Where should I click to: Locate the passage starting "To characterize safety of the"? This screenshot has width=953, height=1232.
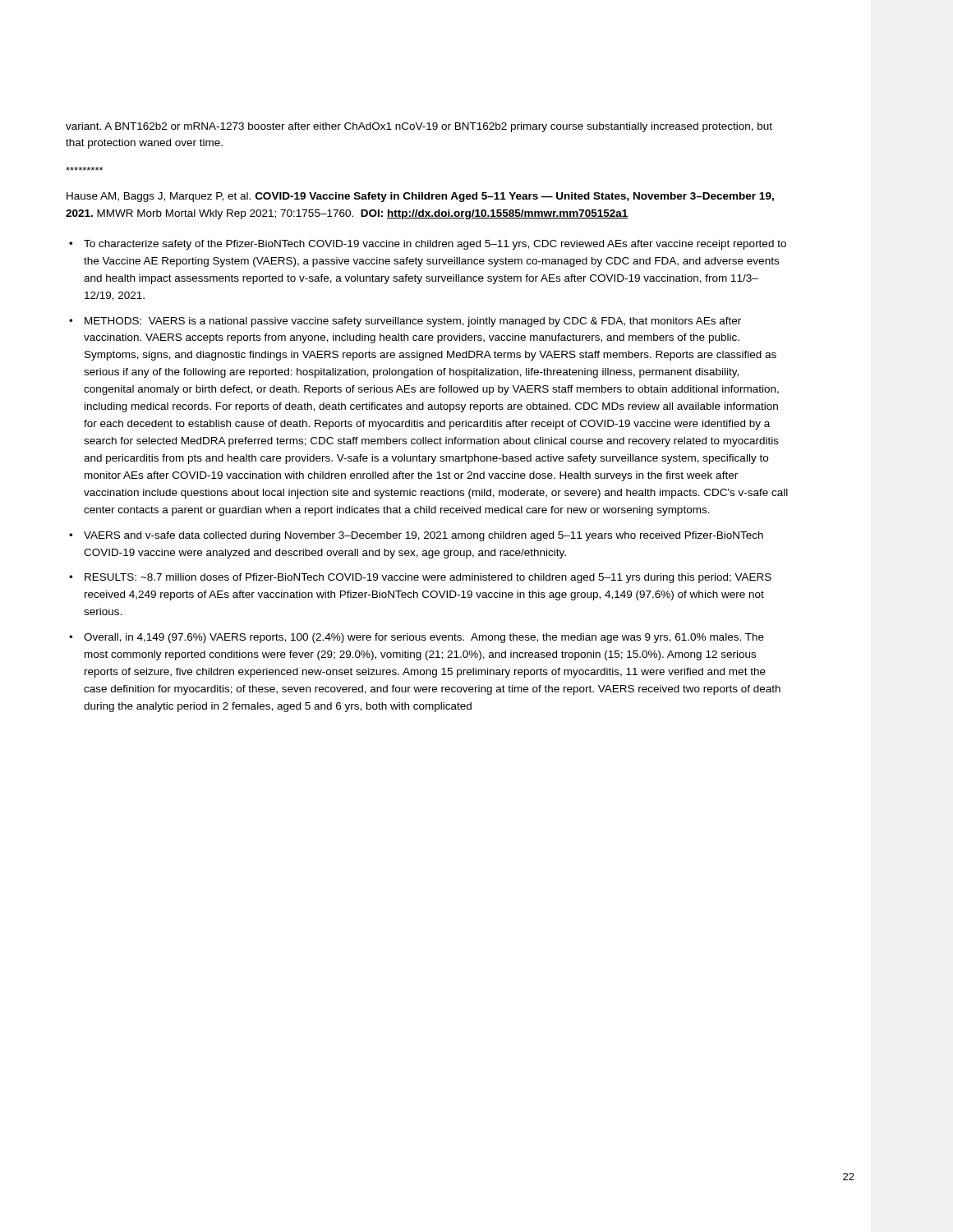click(435, 269)
